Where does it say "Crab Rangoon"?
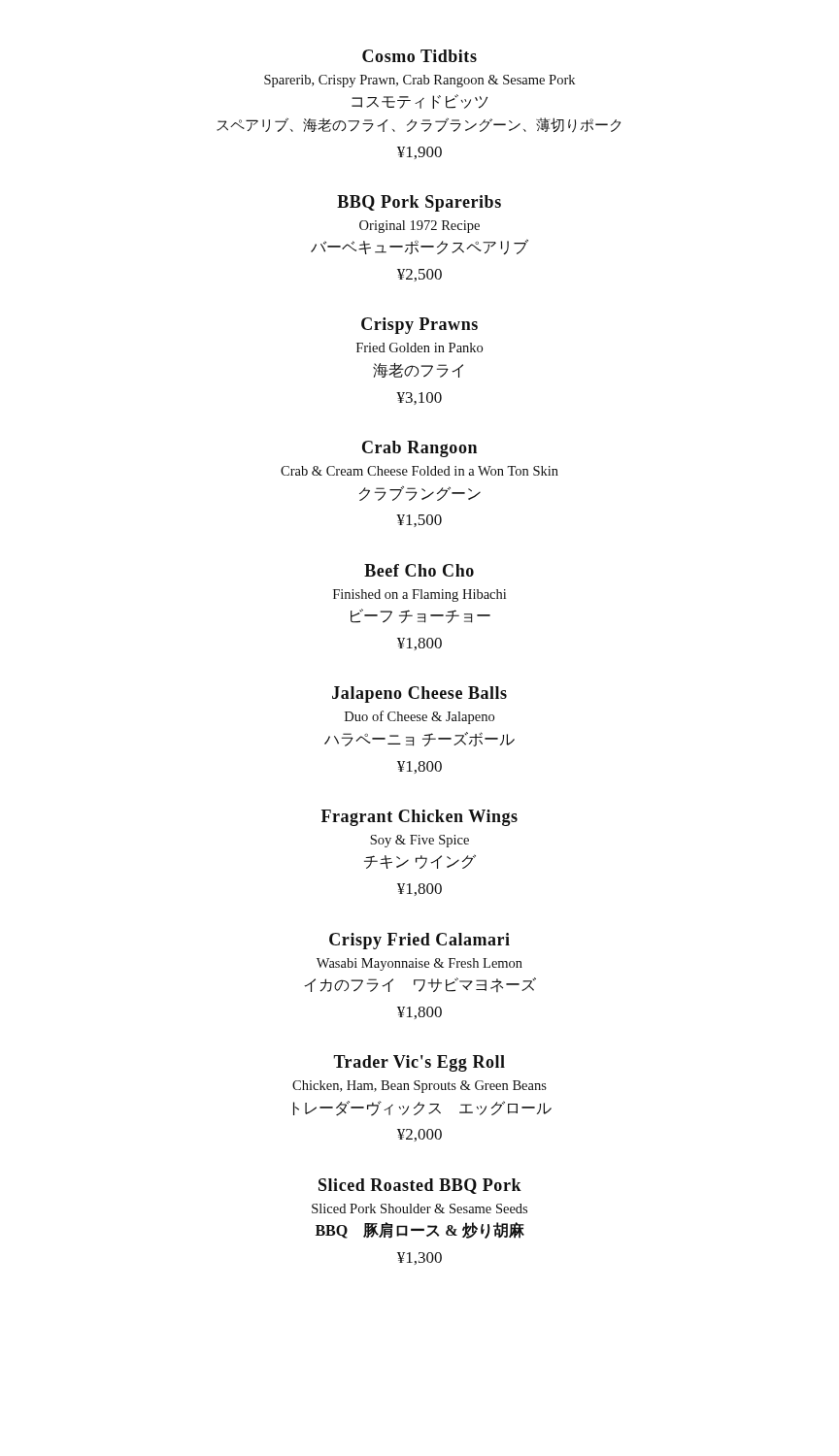This screenshot has height=1456, width=839. pyautogui.click(x=420, y=448)
